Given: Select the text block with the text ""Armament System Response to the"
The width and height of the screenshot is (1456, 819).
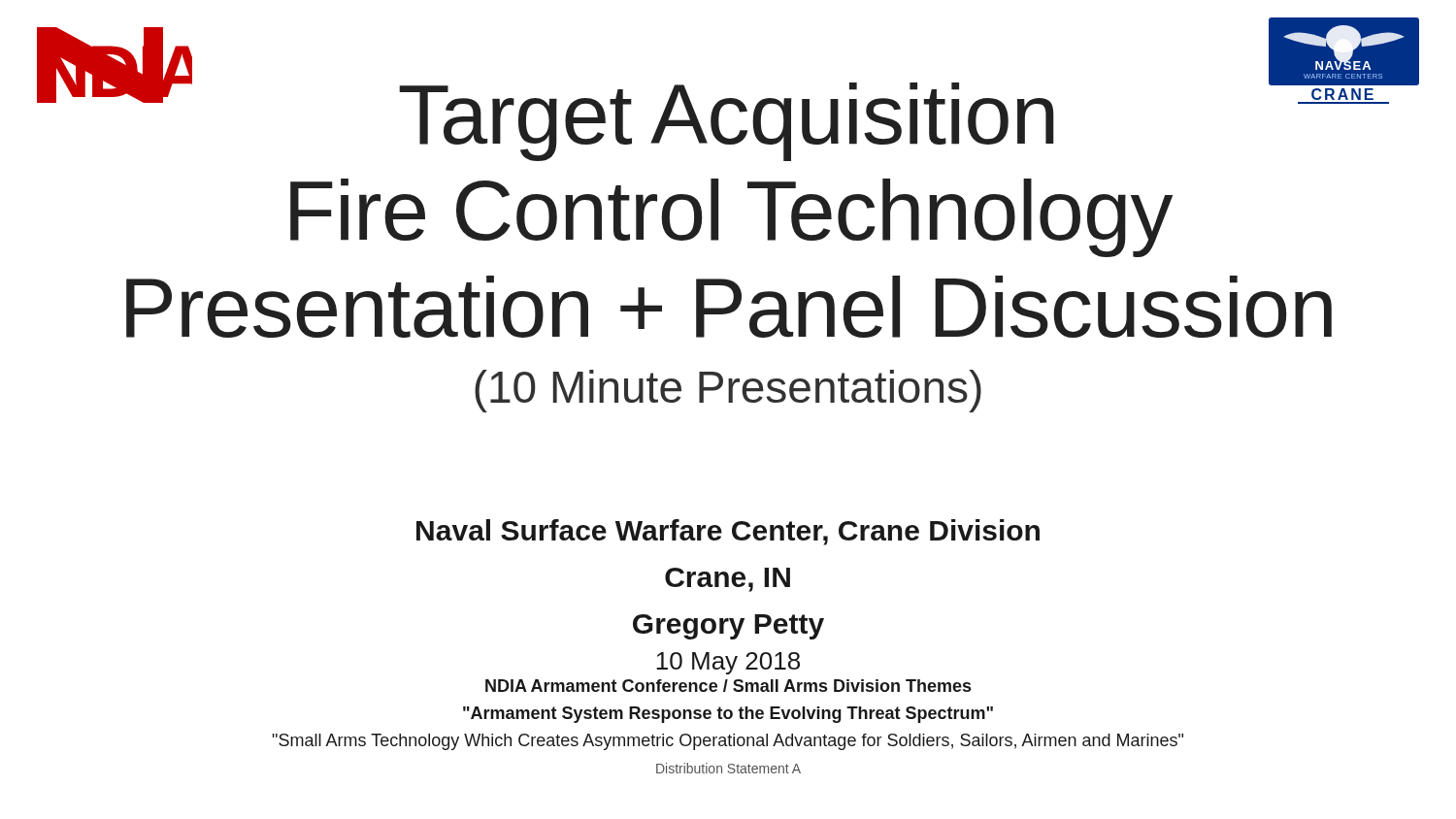Looking at the screenshot, I should pyautogui.click(x=728, y=713).
